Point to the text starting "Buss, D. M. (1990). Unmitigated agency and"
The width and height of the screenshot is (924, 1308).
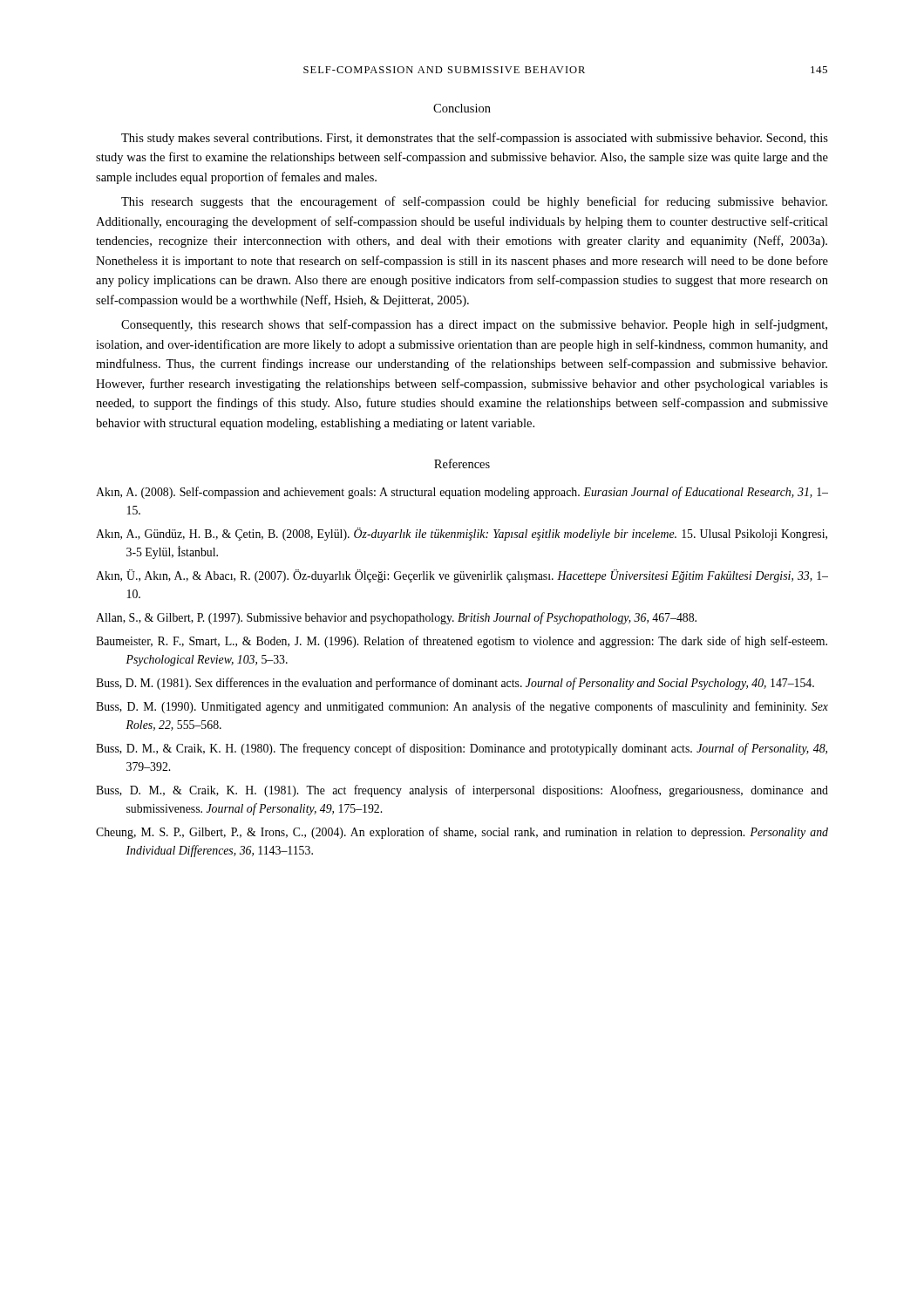coord(462,716)
